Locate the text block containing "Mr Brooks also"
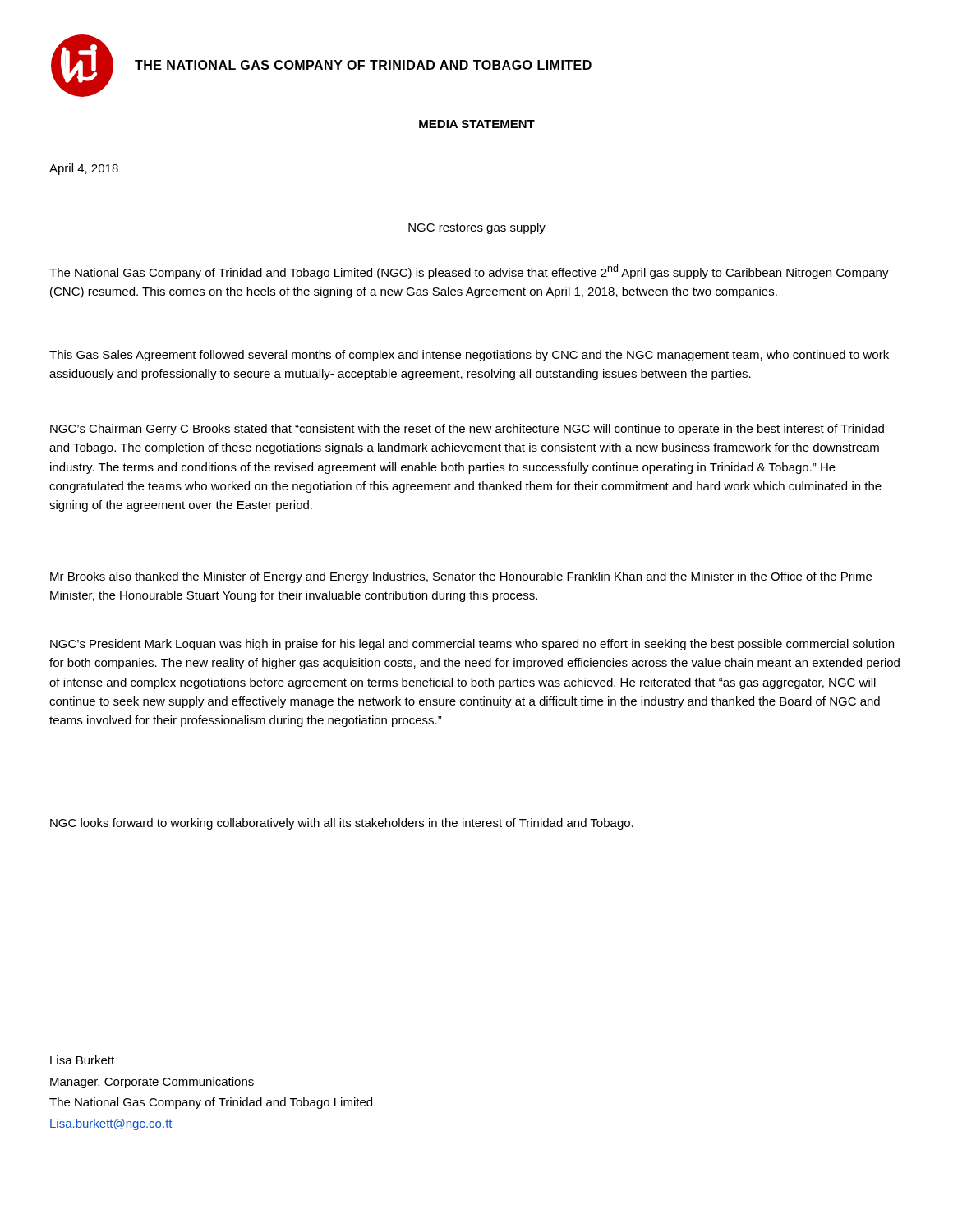This screenshot has width=953, height=1232. (x=461, y=586)
